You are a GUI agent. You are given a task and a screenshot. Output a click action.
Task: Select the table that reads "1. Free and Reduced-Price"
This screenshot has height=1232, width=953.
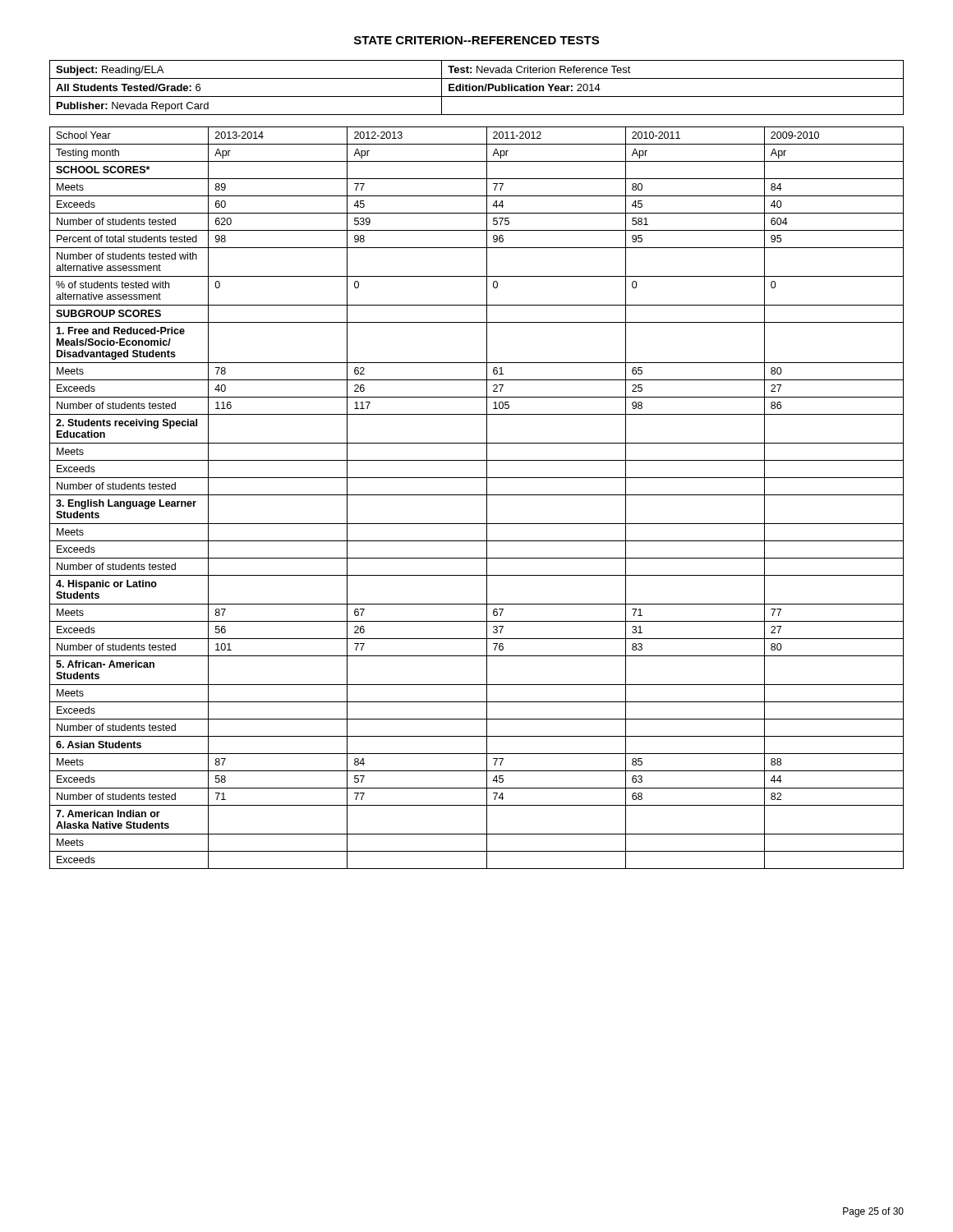476,498
